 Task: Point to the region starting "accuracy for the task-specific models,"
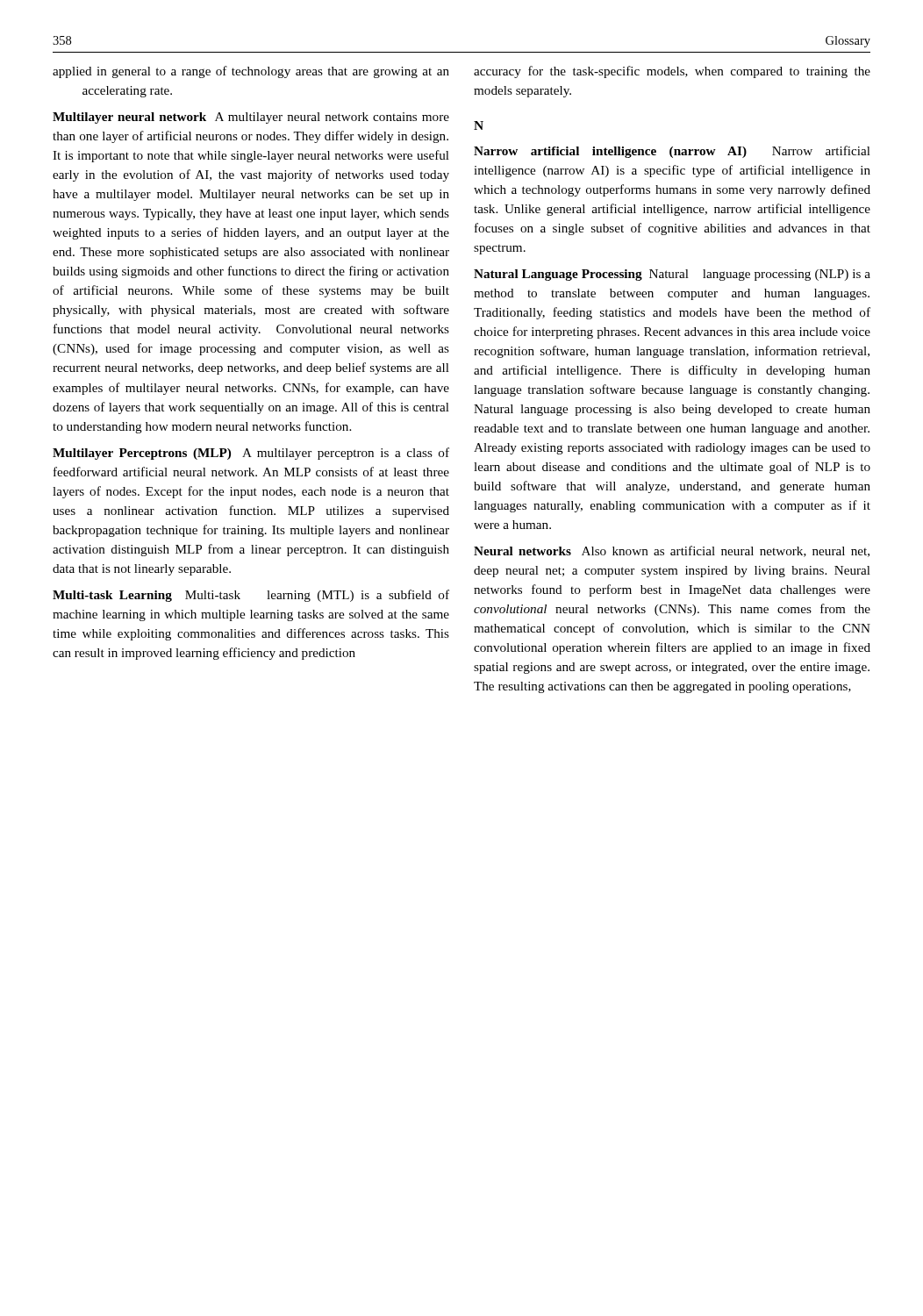(672, 81)
